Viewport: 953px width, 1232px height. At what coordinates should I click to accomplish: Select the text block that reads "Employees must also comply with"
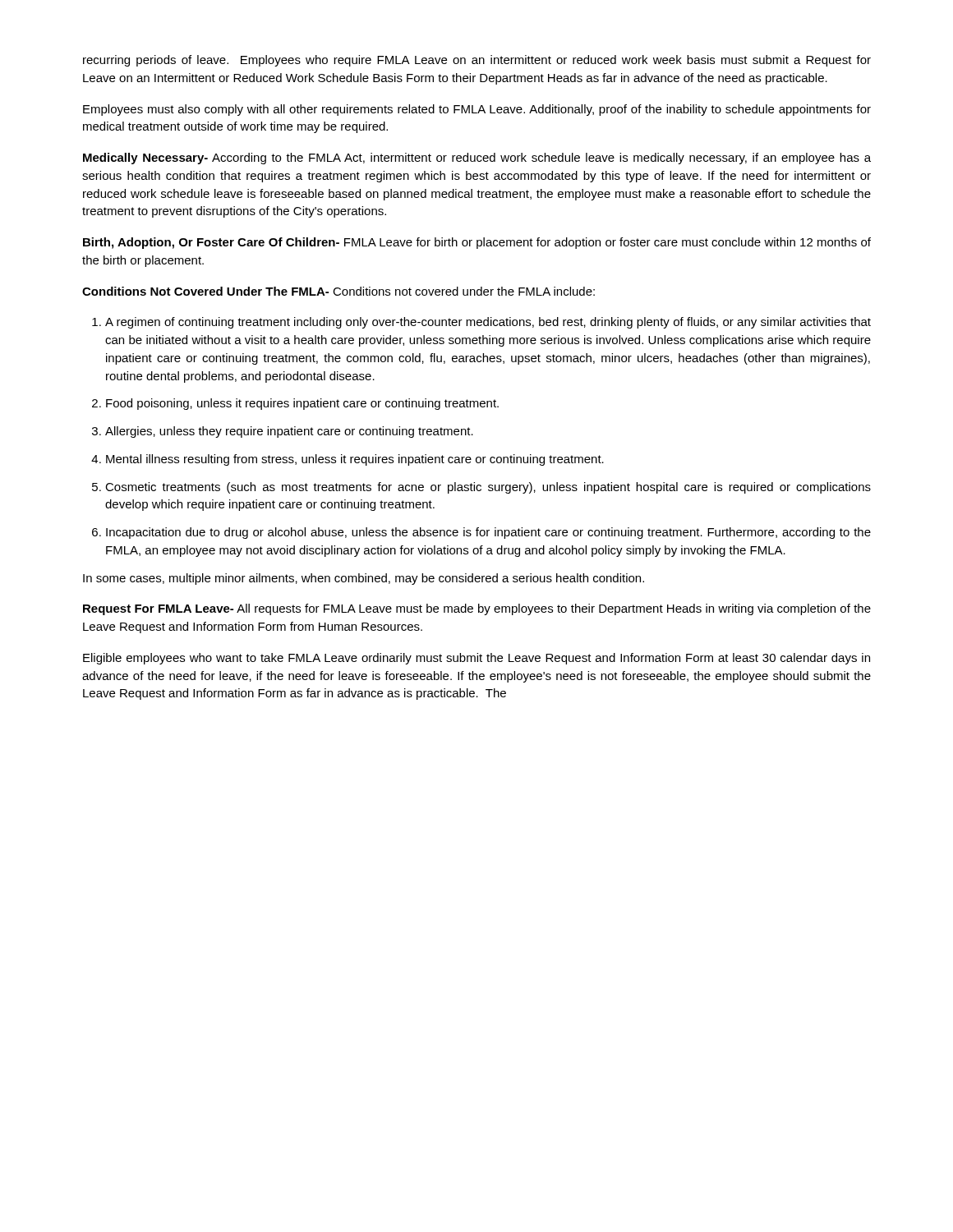coord(476,117)
